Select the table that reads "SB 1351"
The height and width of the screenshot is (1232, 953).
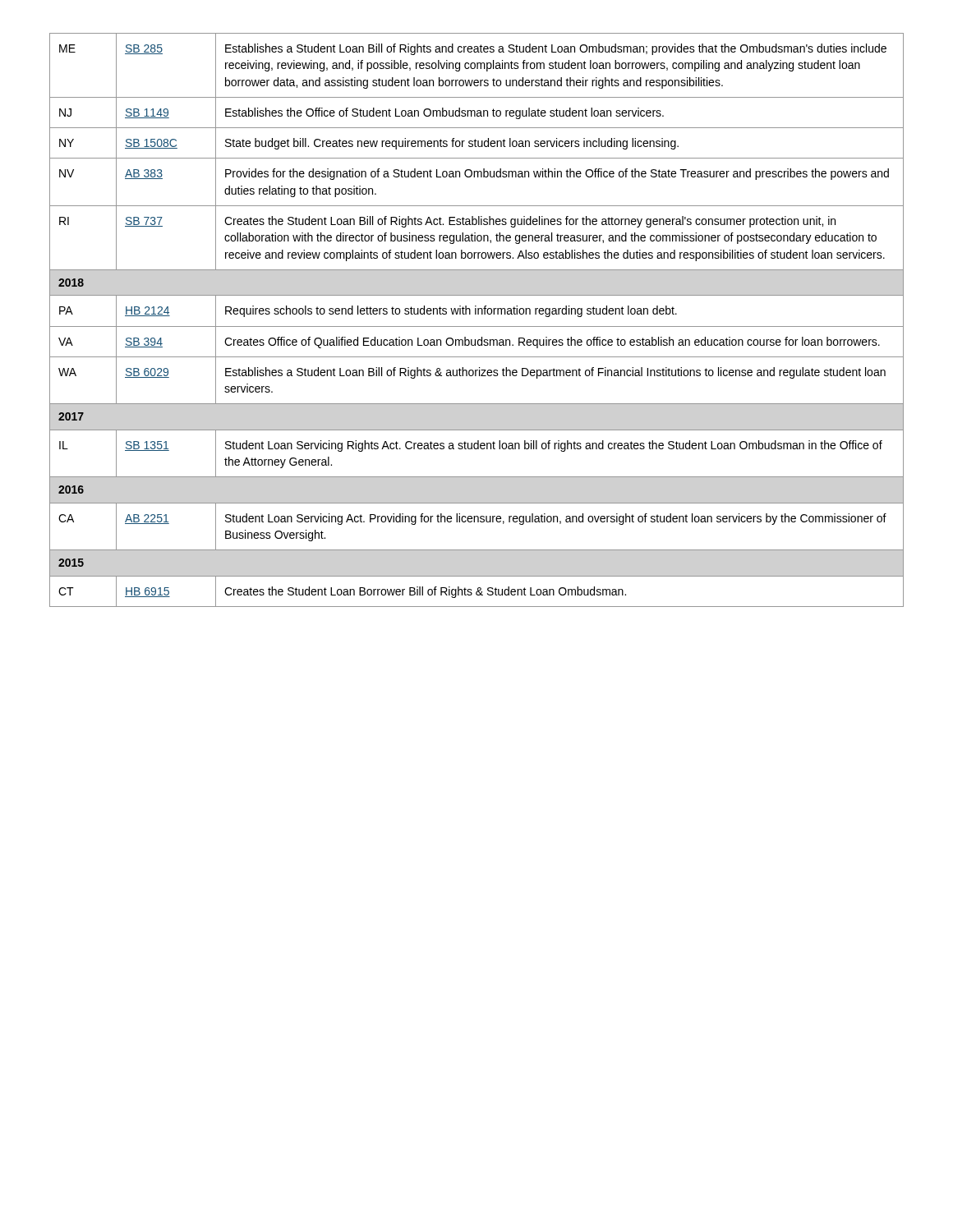[476, 320]
